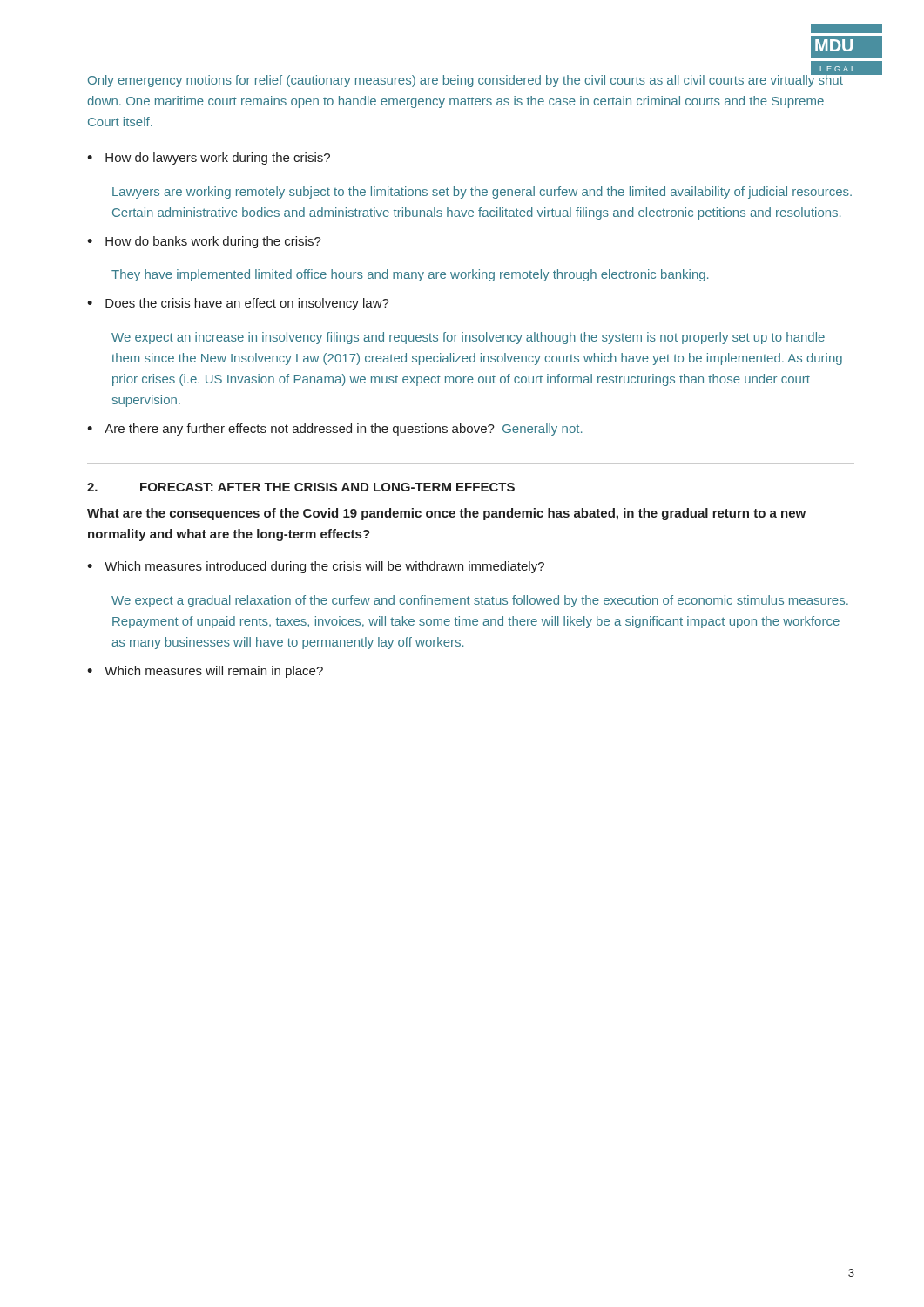
Task: Select the text block containing "Lawyers are working remotely subject to the limitations"
Action: 483,202
